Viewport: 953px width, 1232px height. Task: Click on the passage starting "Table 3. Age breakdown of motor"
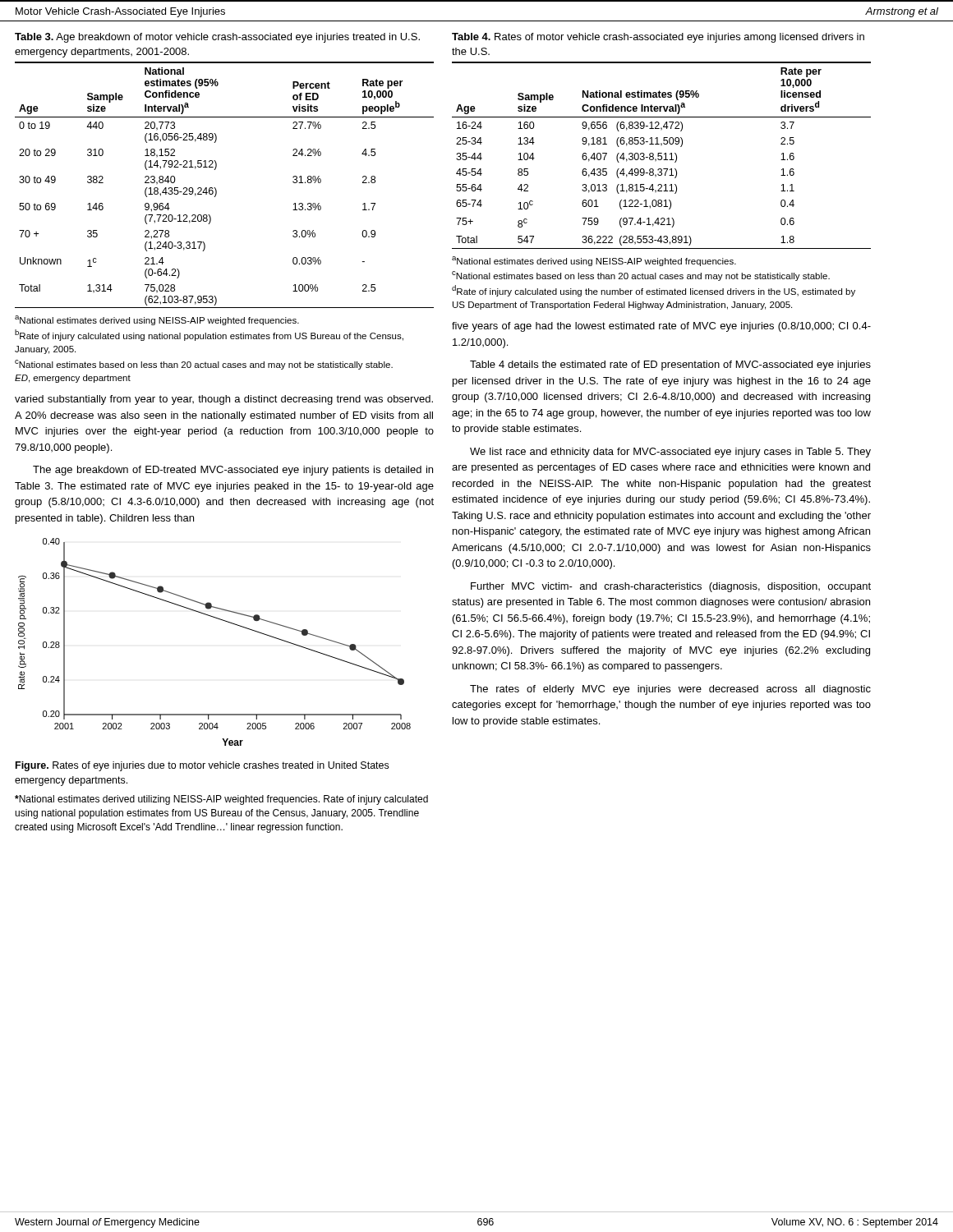218,44
